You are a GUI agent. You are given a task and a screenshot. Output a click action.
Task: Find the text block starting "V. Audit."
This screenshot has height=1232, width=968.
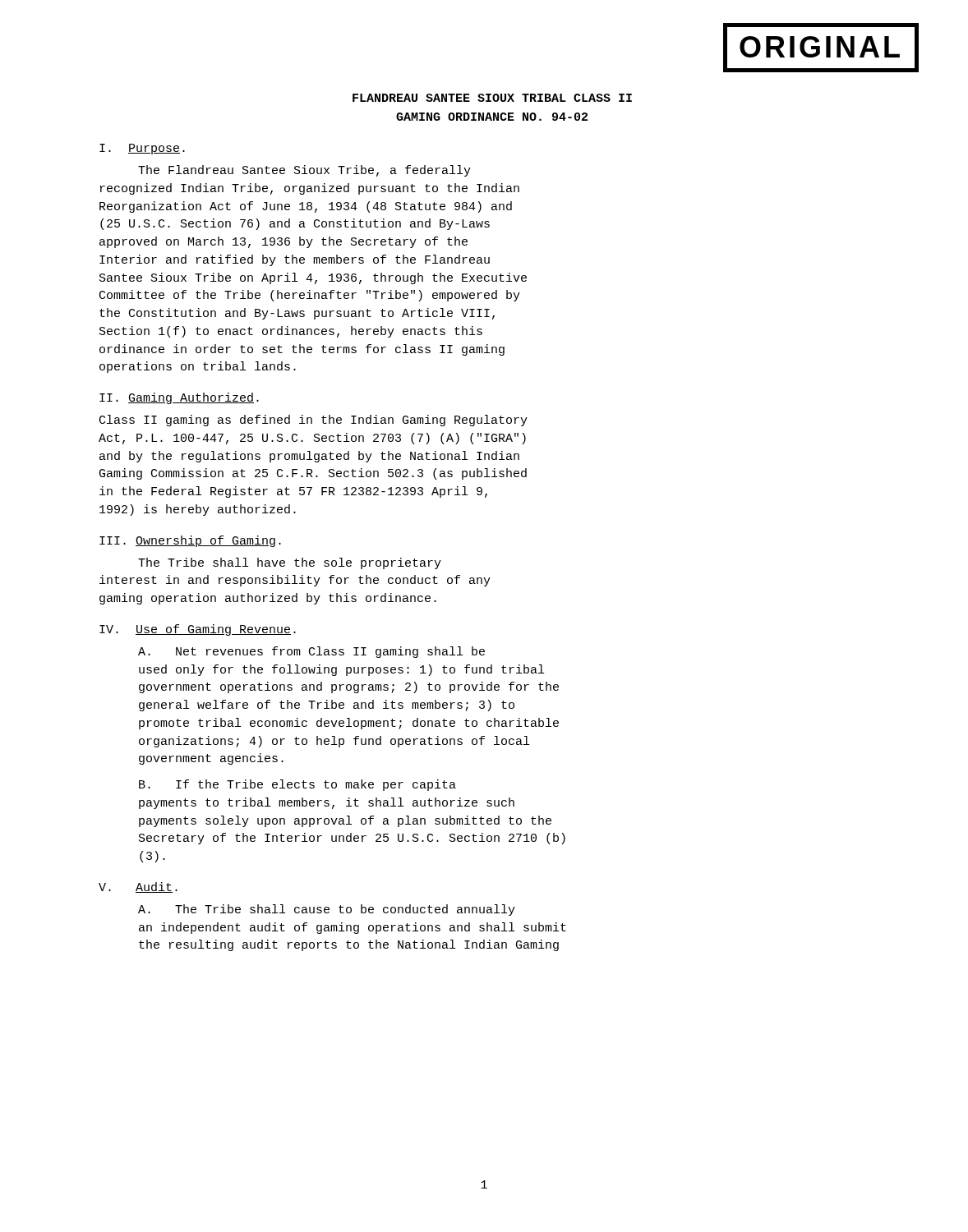click(x=139, y=888)
